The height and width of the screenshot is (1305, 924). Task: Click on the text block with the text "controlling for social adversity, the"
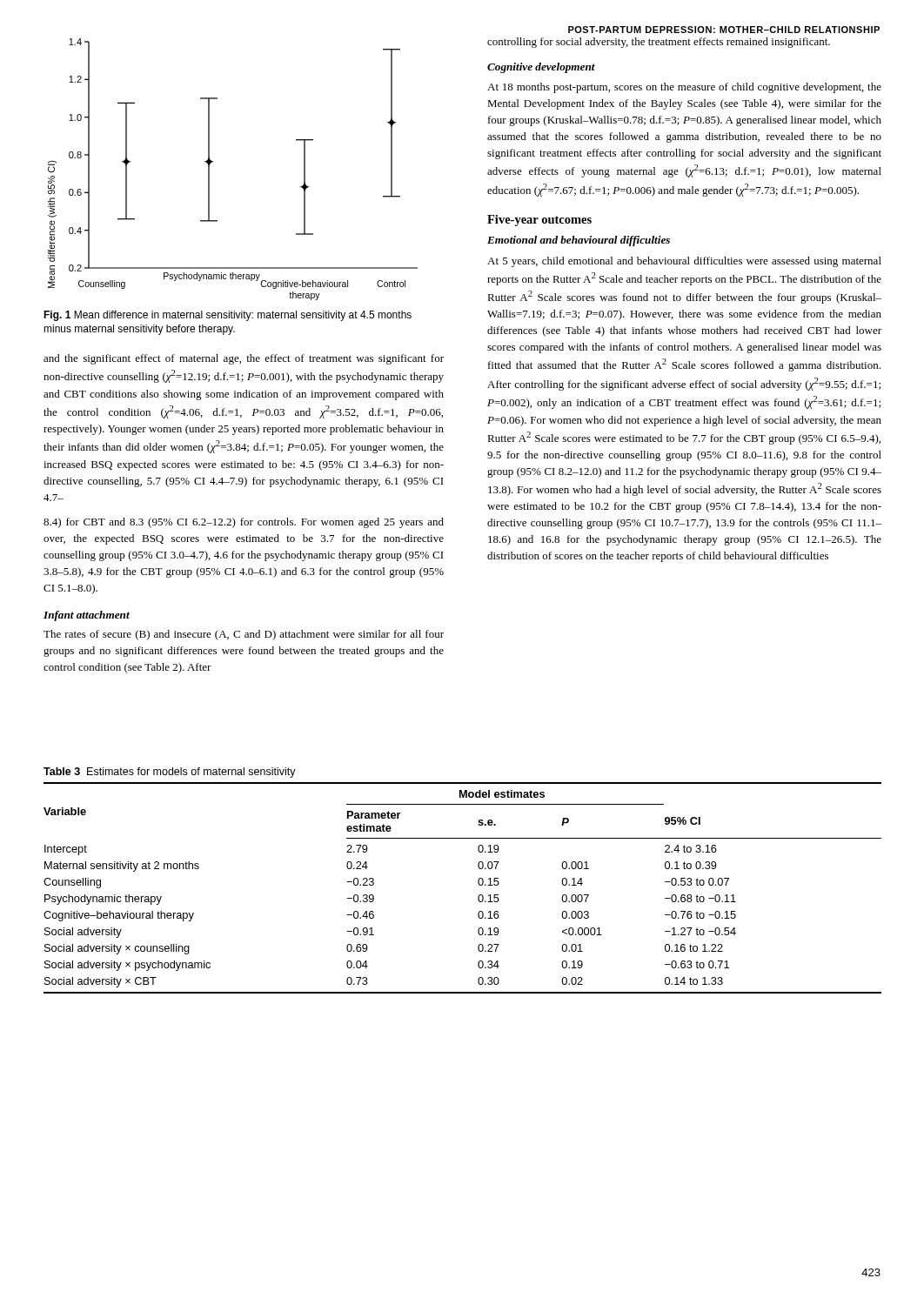[x=684, y=41]
